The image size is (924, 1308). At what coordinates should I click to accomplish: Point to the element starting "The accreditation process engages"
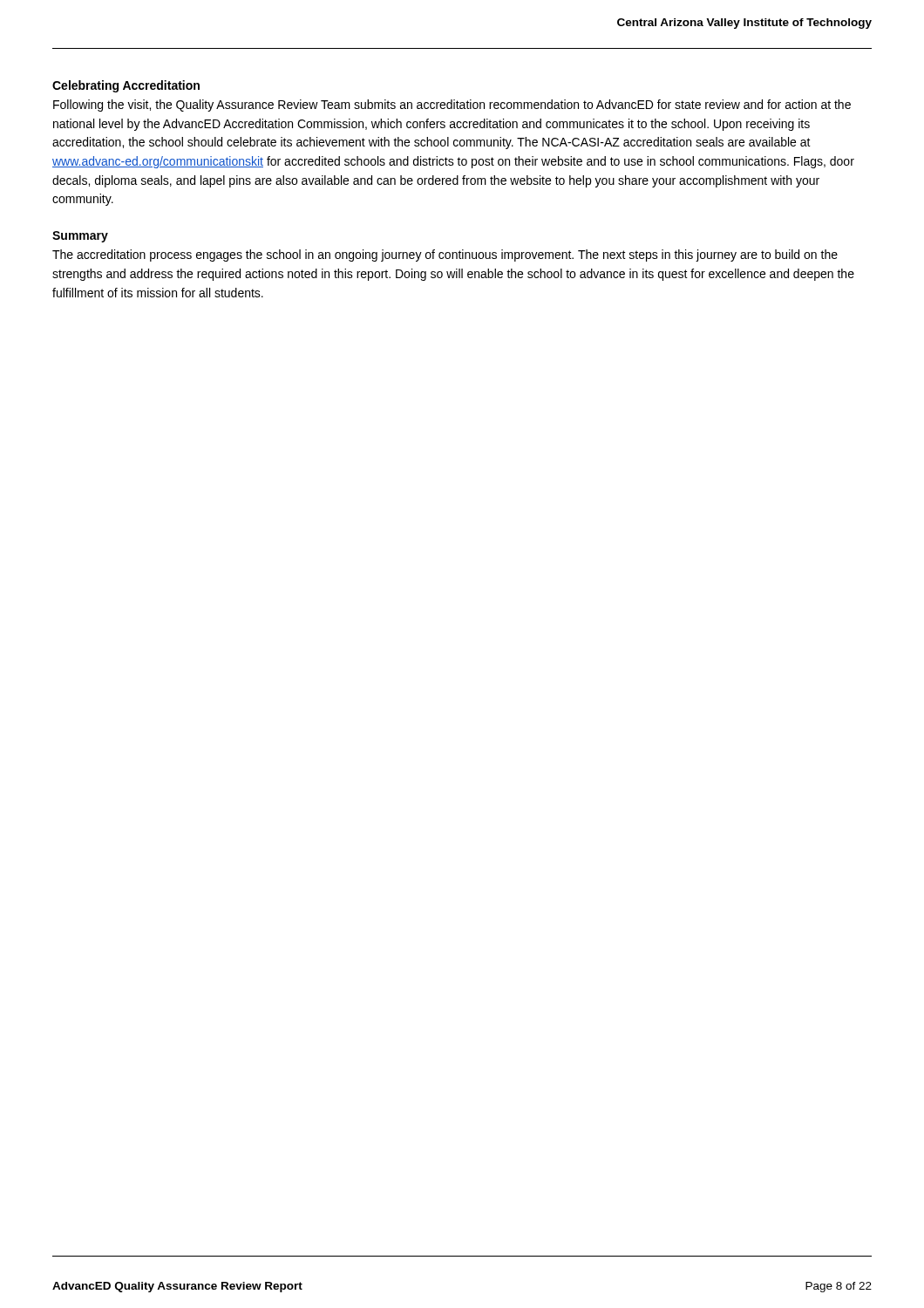pyautogui.click(x=453, y=274)
